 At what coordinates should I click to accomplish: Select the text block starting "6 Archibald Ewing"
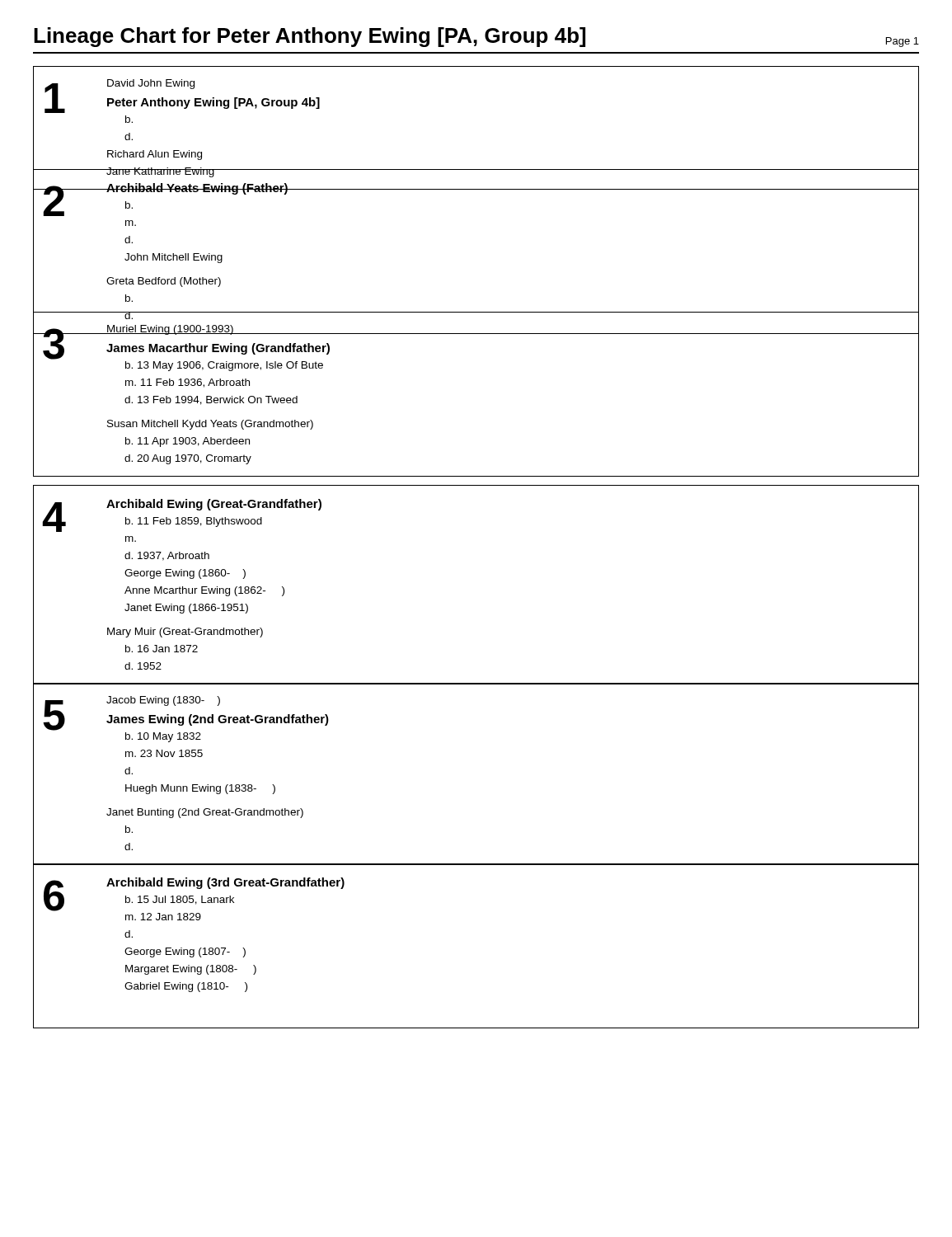tap(194, 894)
